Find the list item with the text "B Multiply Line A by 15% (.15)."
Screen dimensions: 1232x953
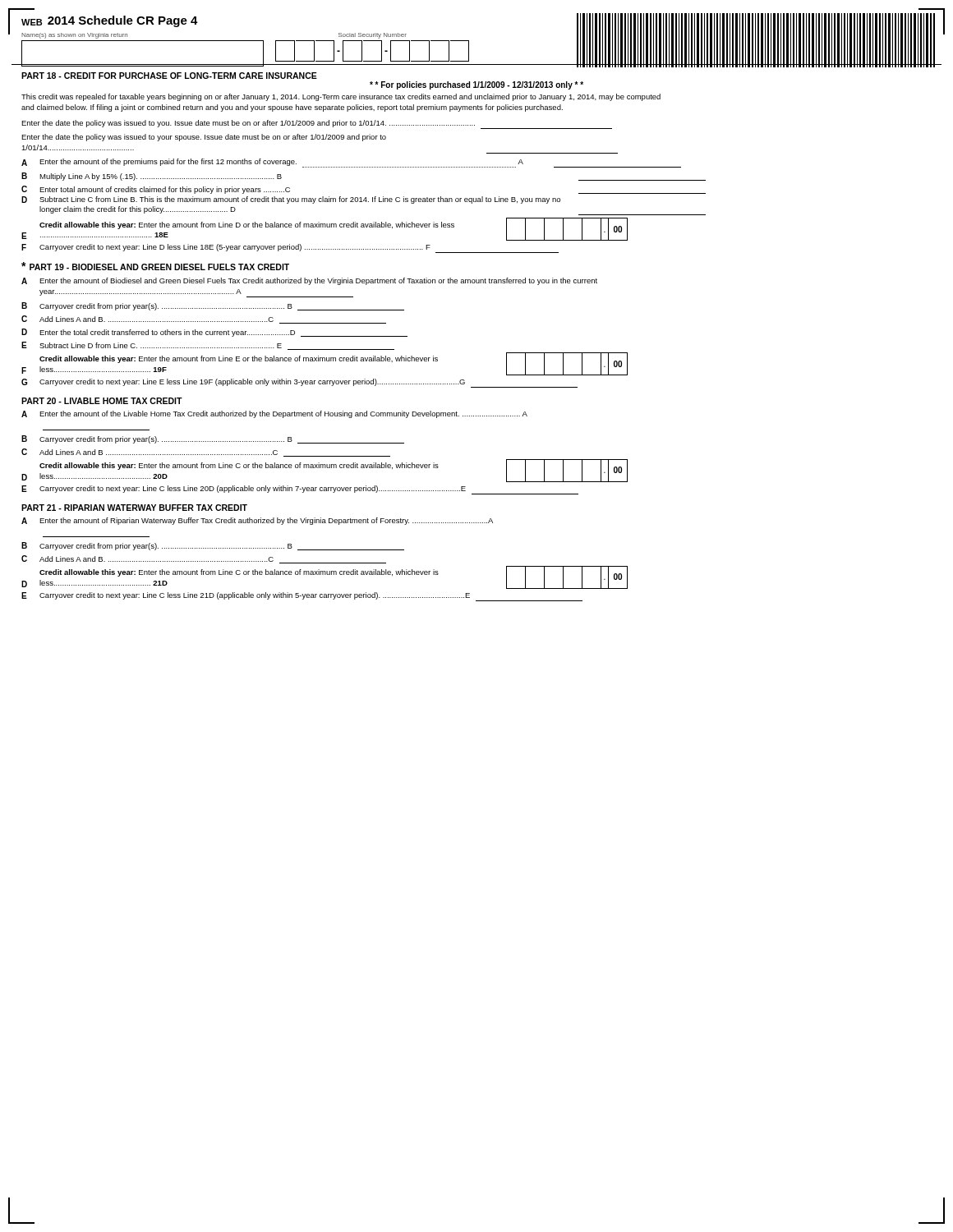coord(364,175)
